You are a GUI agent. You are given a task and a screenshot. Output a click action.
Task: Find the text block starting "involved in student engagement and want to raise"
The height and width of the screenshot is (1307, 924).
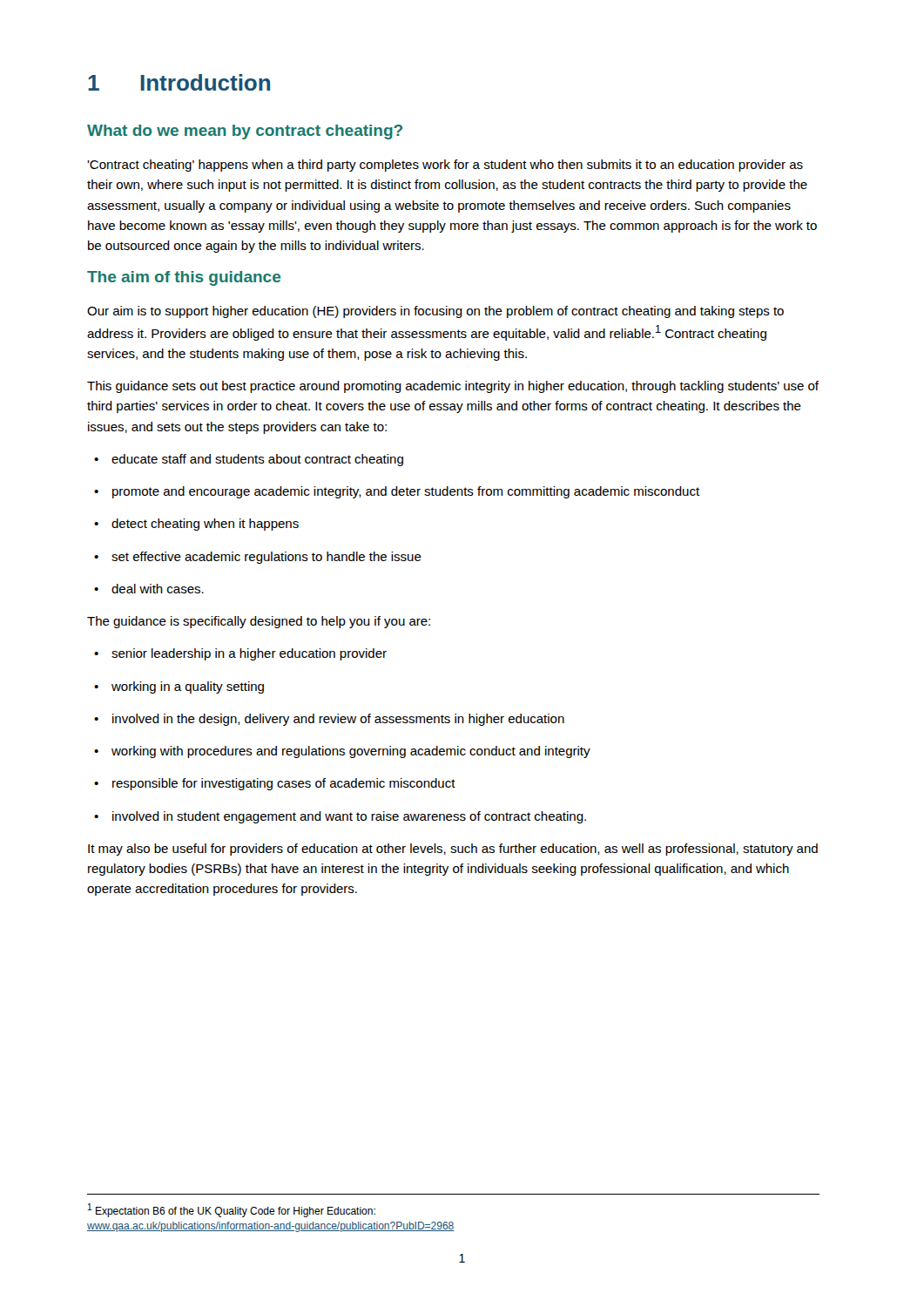coord(453,816)
